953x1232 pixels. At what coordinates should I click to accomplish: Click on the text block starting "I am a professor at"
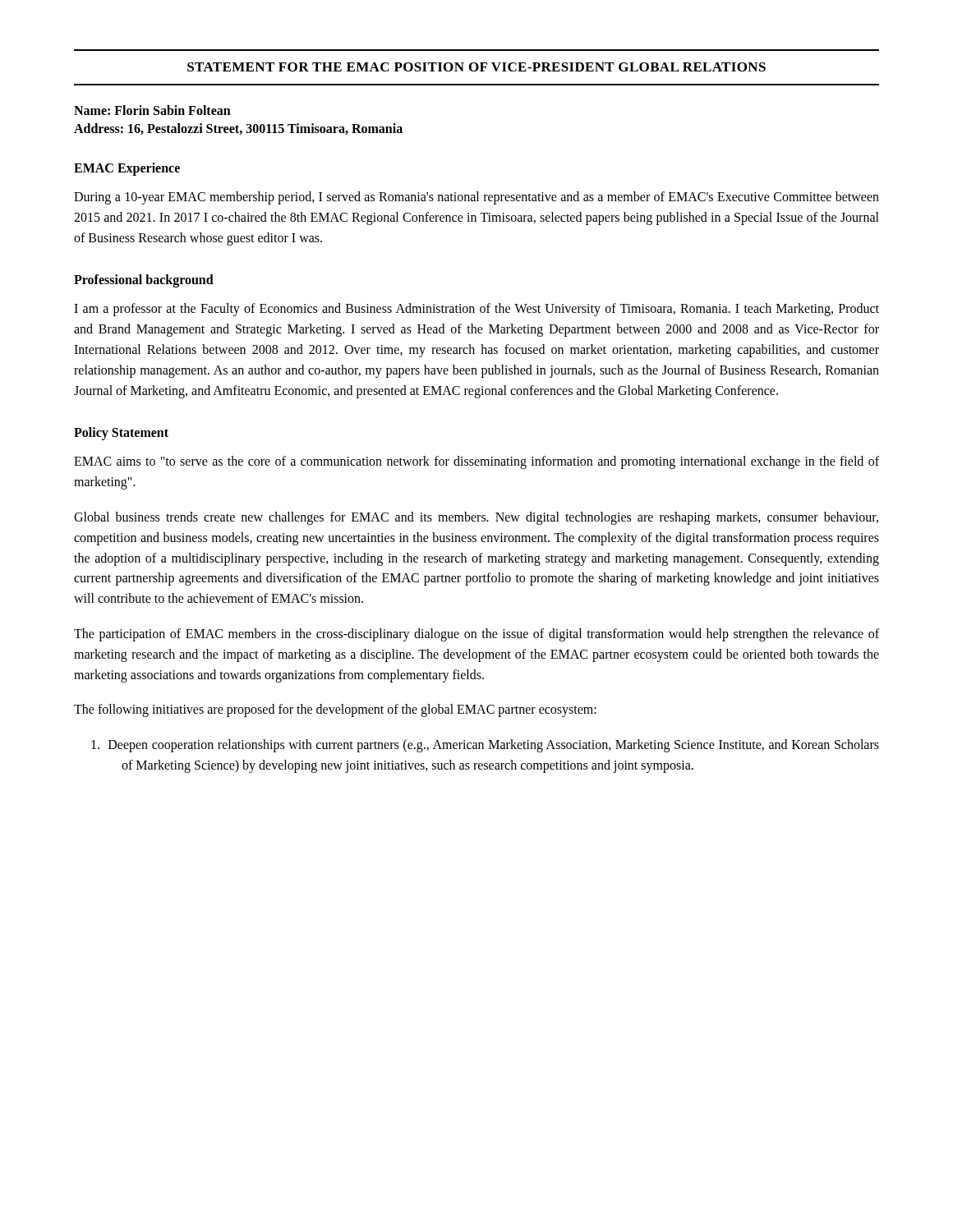(x=476, y=349)
